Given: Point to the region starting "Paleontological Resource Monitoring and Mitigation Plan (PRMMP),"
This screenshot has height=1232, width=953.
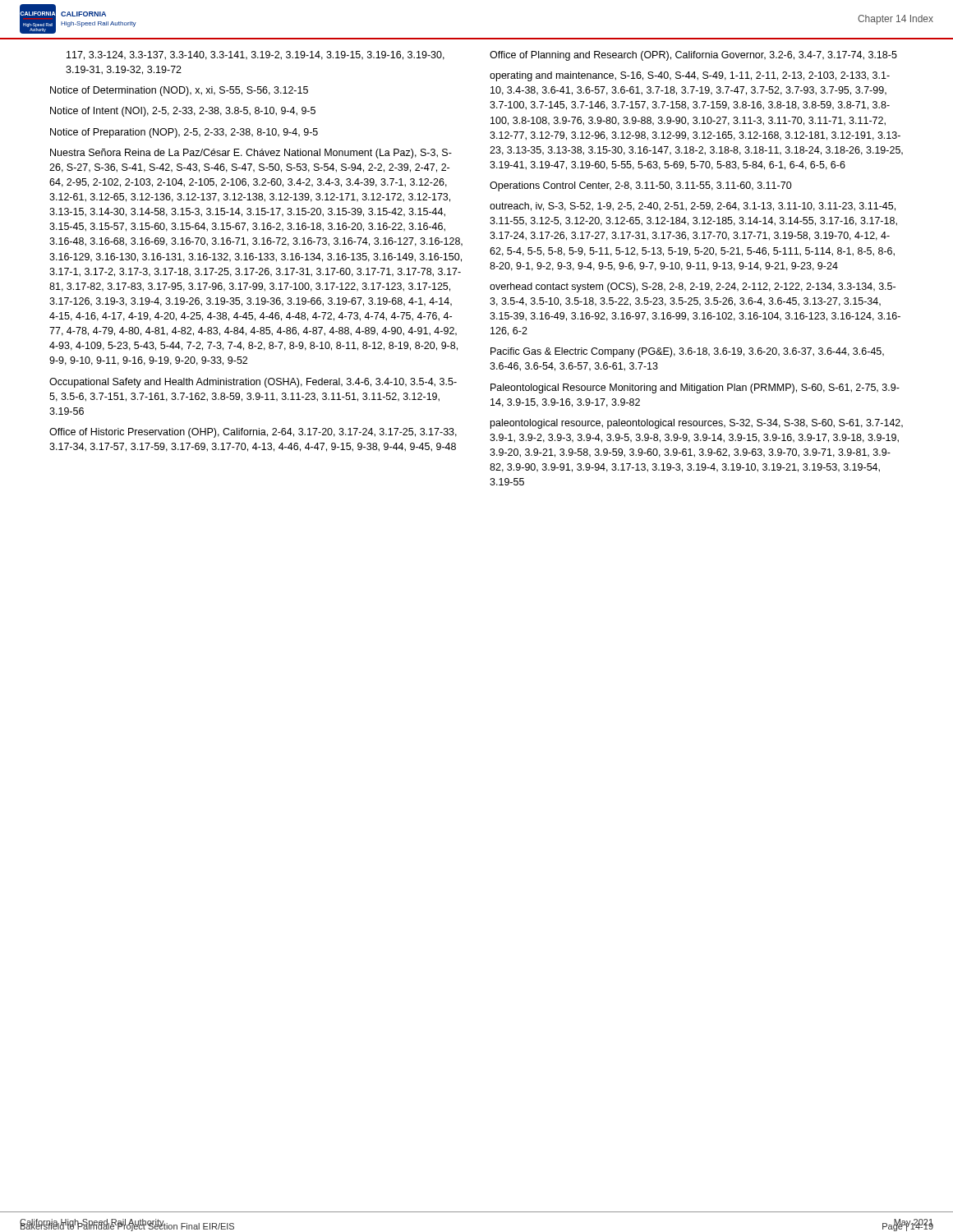Looking at the screenshot, I should tap(695, 395).
